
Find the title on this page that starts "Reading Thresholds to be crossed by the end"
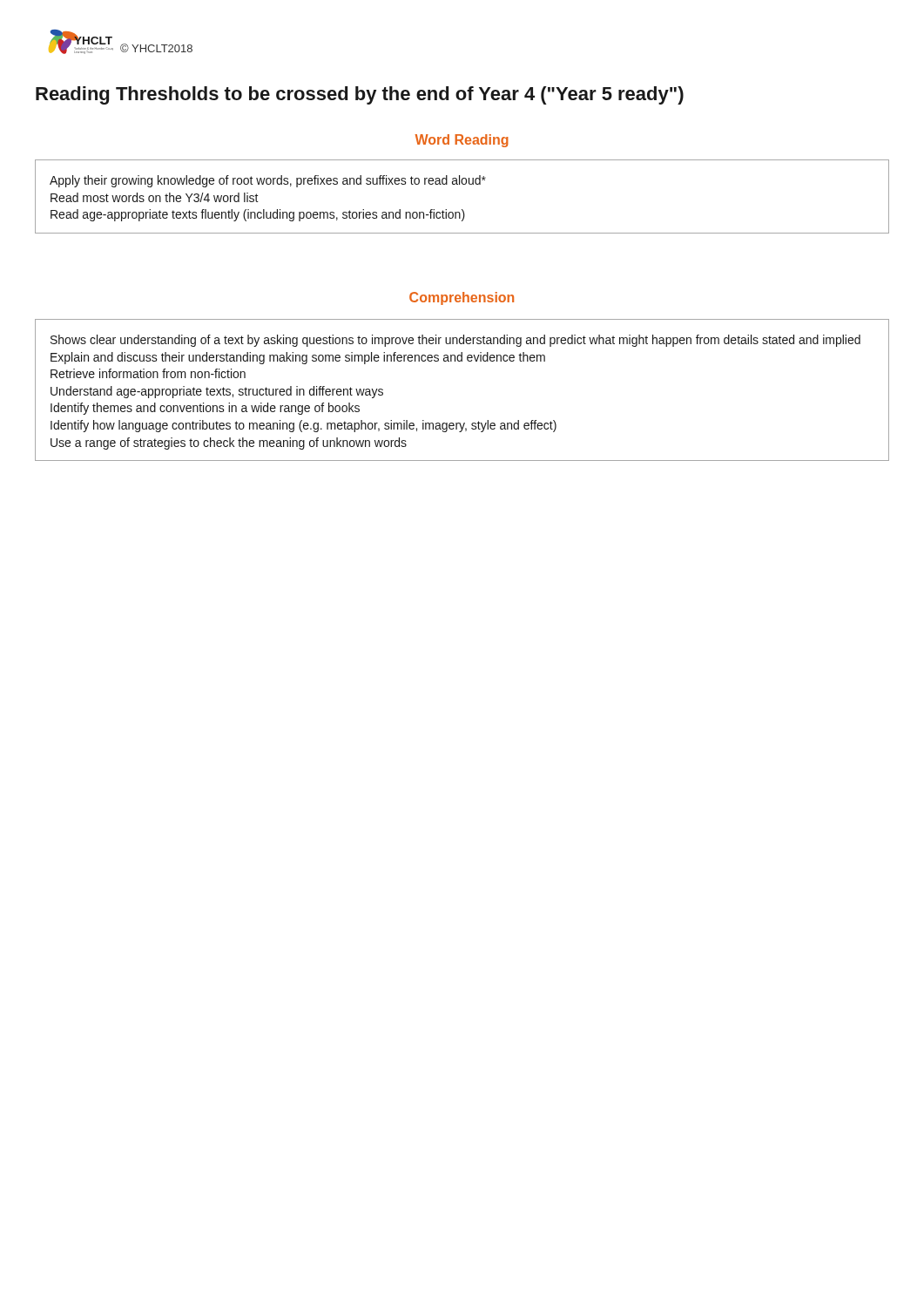coord(462,94)
